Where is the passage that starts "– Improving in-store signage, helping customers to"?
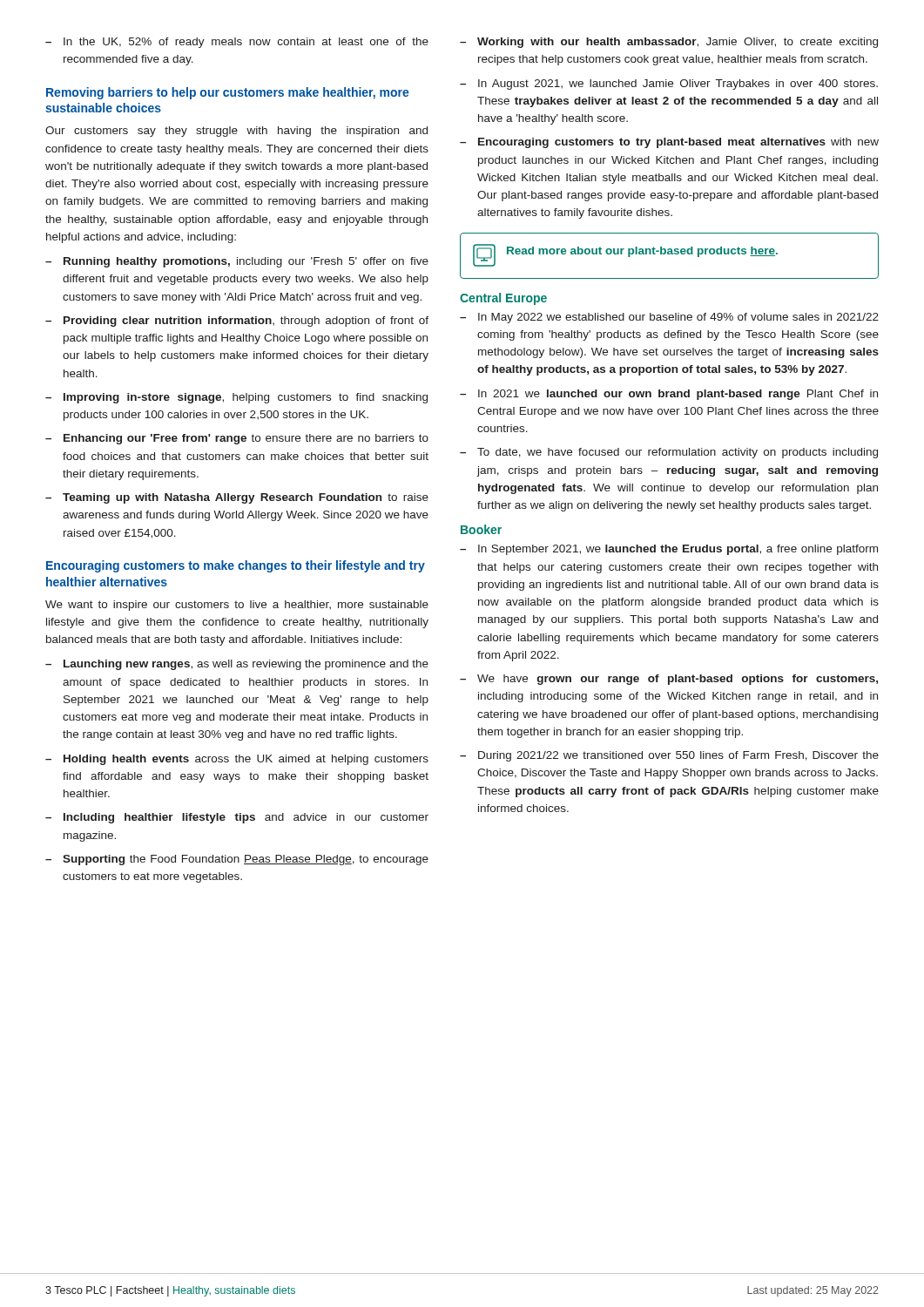Image resolution: width=924 pixels, height=1307 pixels. (237, 406)
